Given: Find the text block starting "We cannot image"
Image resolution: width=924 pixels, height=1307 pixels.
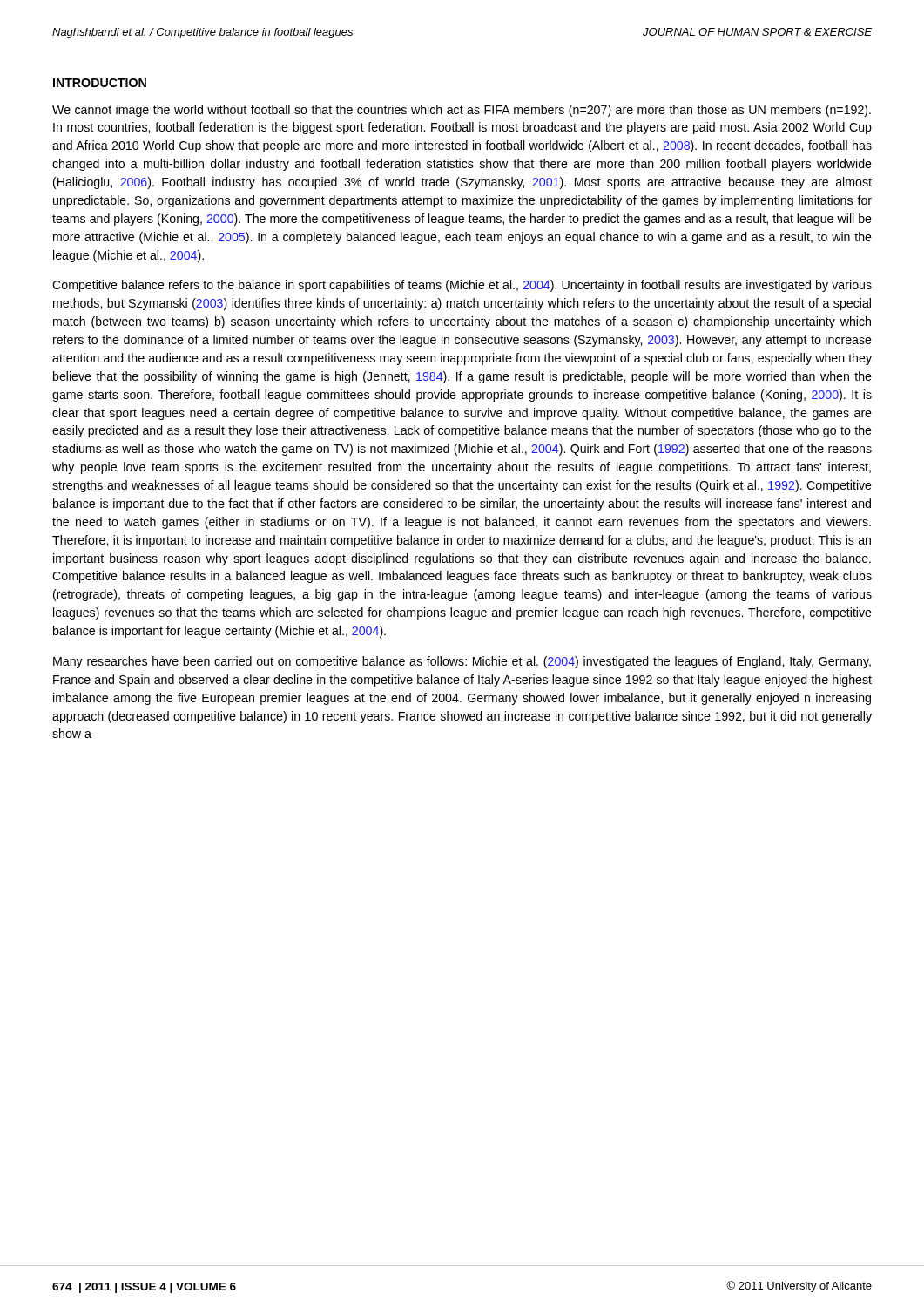Looking at the screenshot, I should pyautogui.click(x=462, y=182).
